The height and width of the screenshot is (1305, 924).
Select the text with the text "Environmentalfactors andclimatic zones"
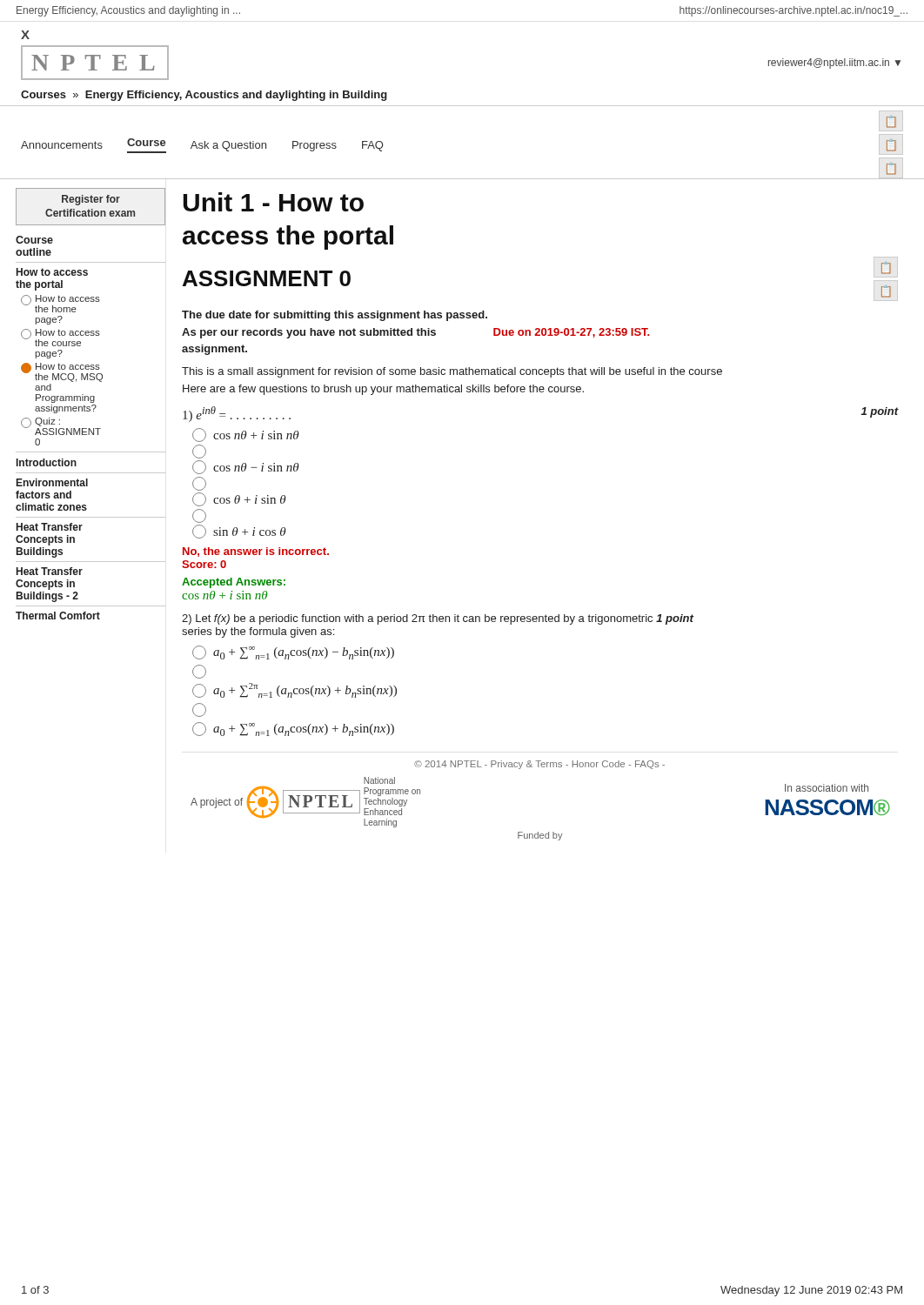coord(52,495)
